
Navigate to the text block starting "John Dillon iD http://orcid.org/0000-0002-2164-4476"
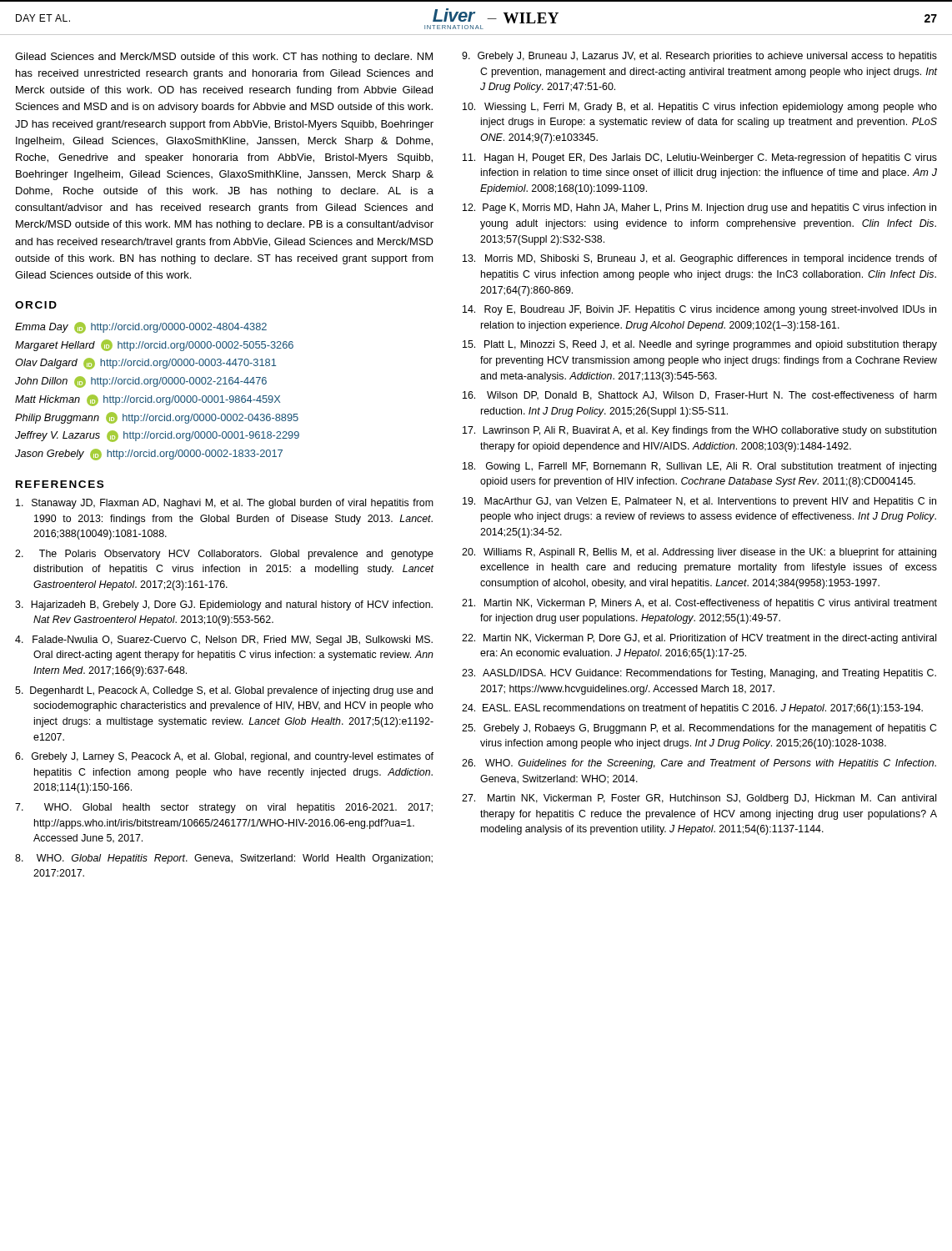[x=141, y=381]
